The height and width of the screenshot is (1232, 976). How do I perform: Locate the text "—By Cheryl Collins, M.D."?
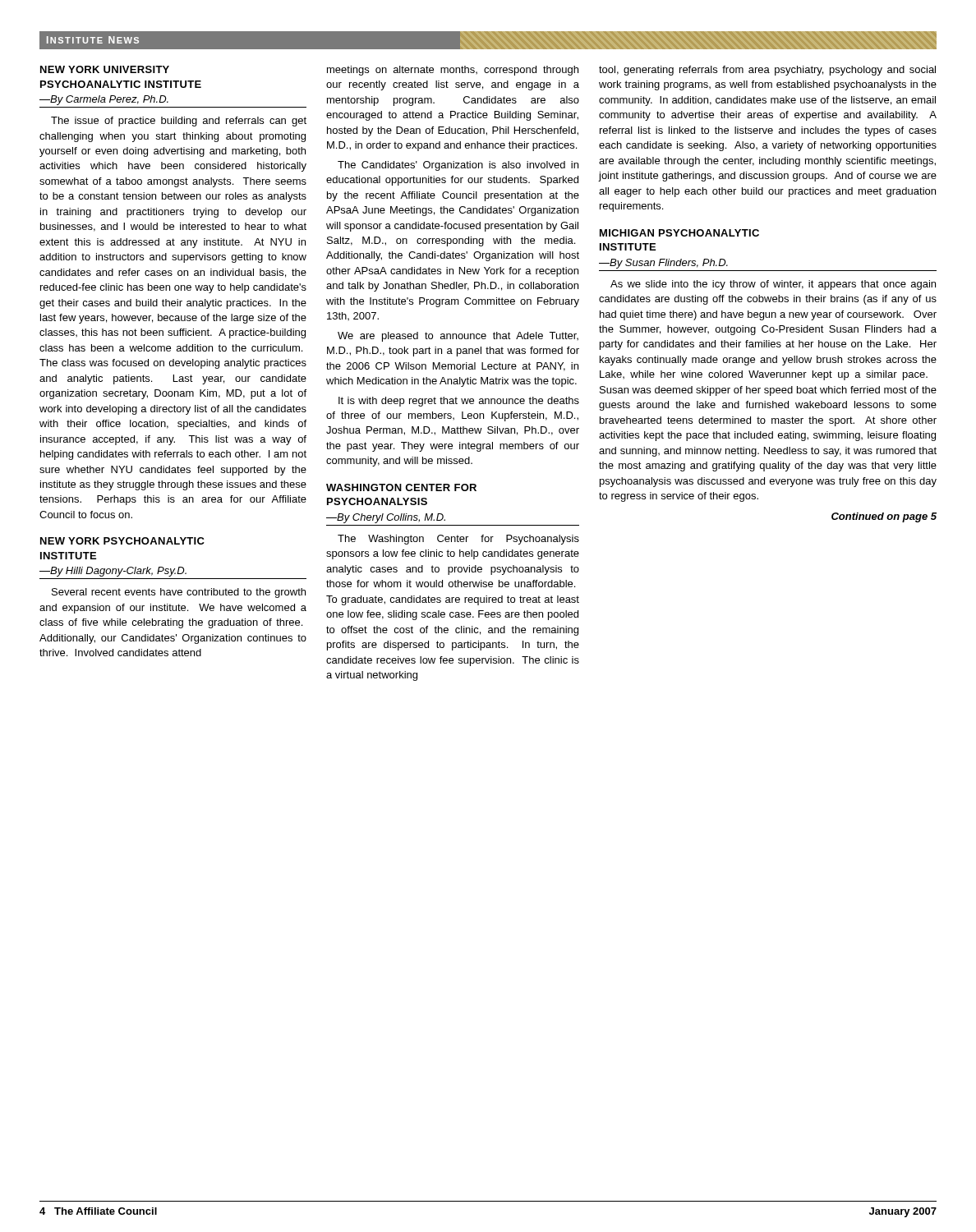(386, 517)
